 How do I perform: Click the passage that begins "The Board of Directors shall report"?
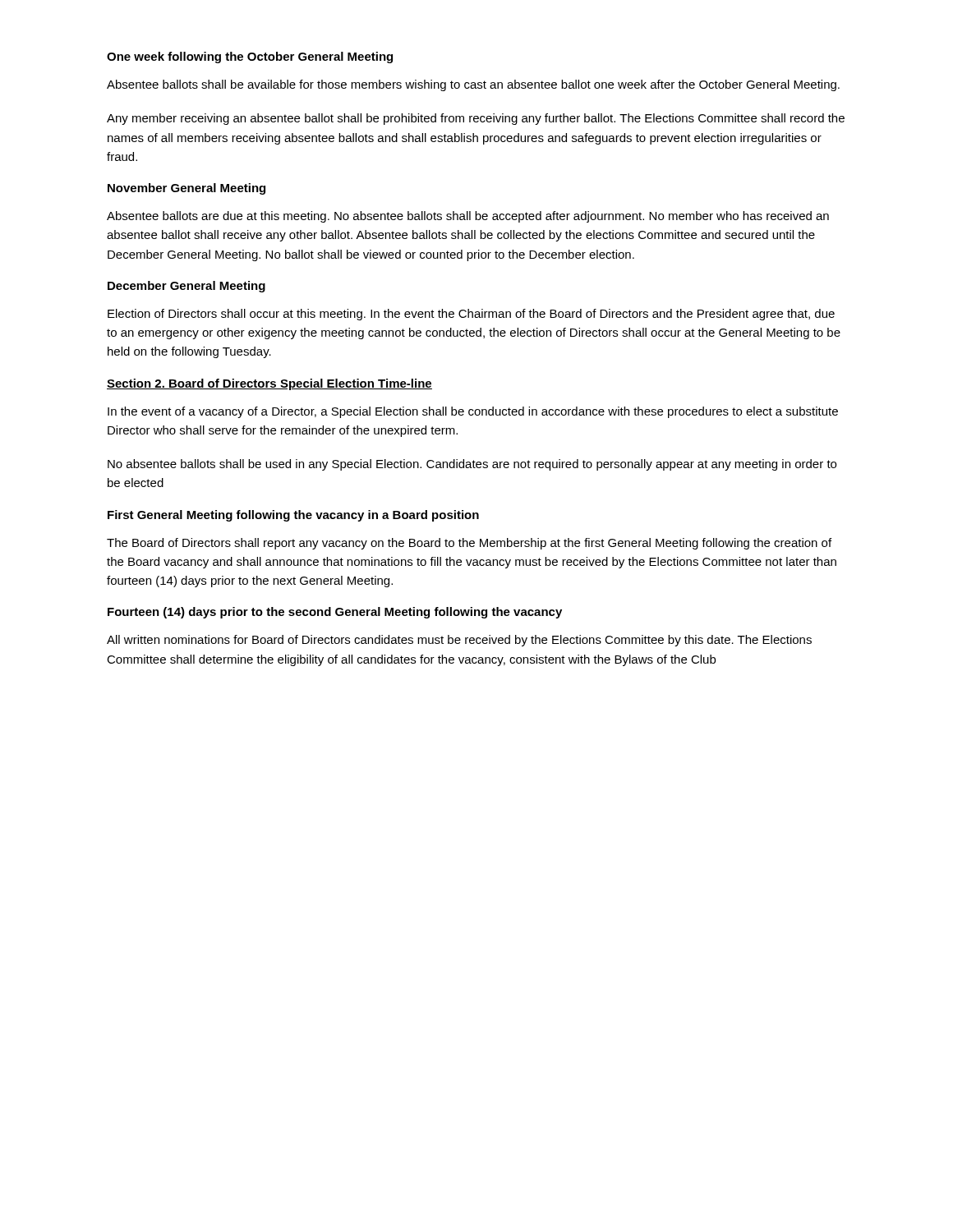coord(472,561)
